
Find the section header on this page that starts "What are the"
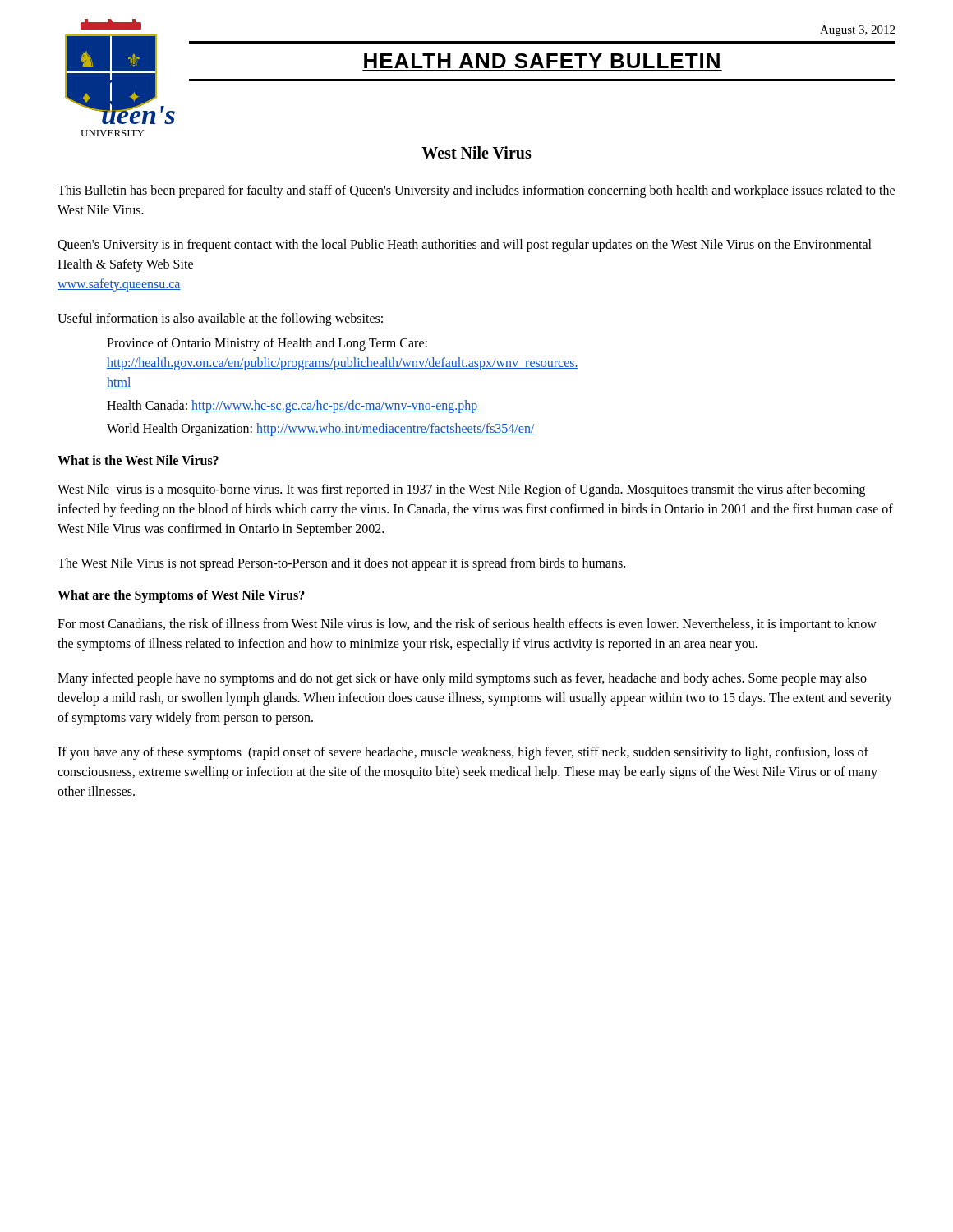(x=181, y=595)
